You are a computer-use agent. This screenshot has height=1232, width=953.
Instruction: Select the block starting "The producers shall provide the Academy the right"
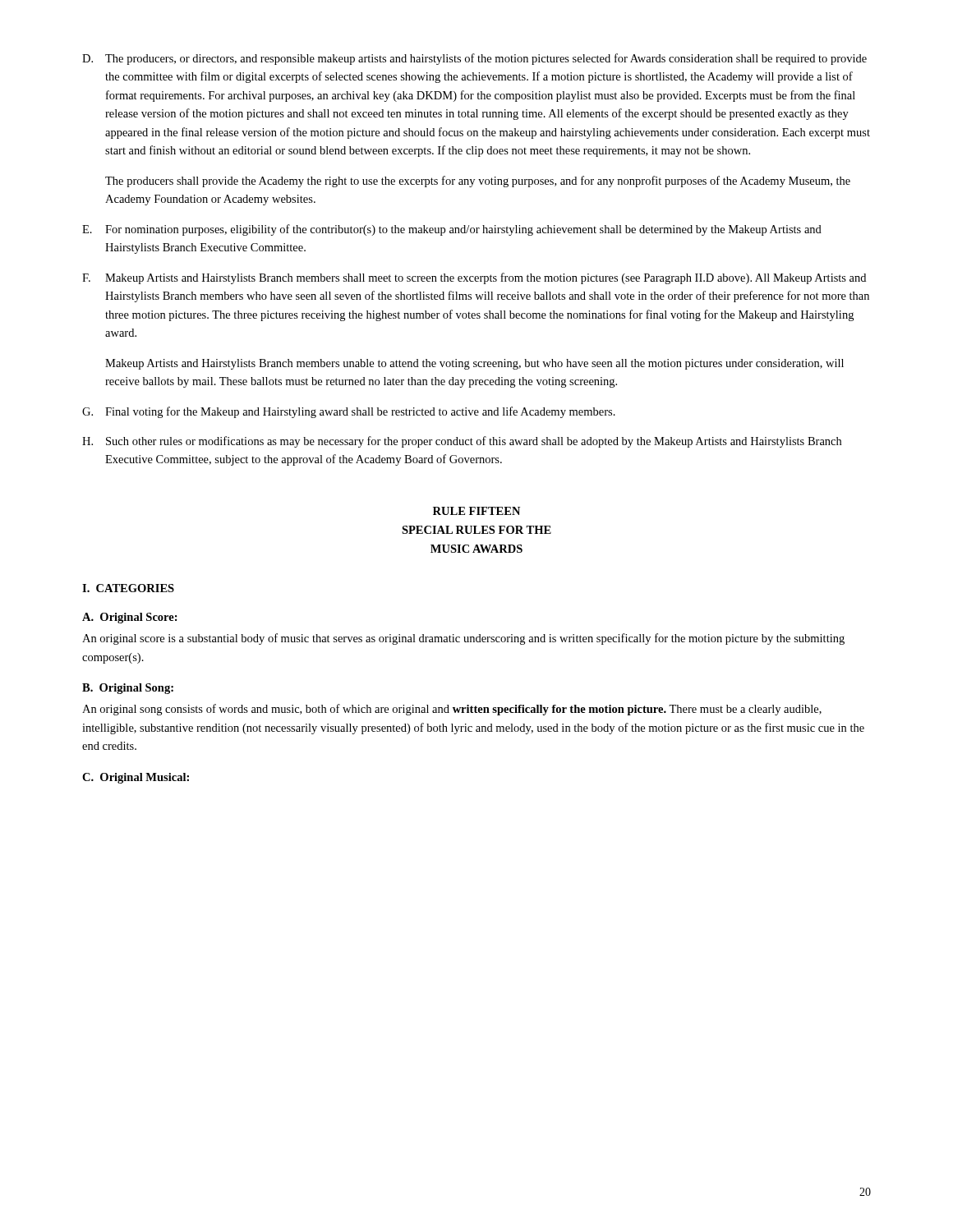click(478, 190)
